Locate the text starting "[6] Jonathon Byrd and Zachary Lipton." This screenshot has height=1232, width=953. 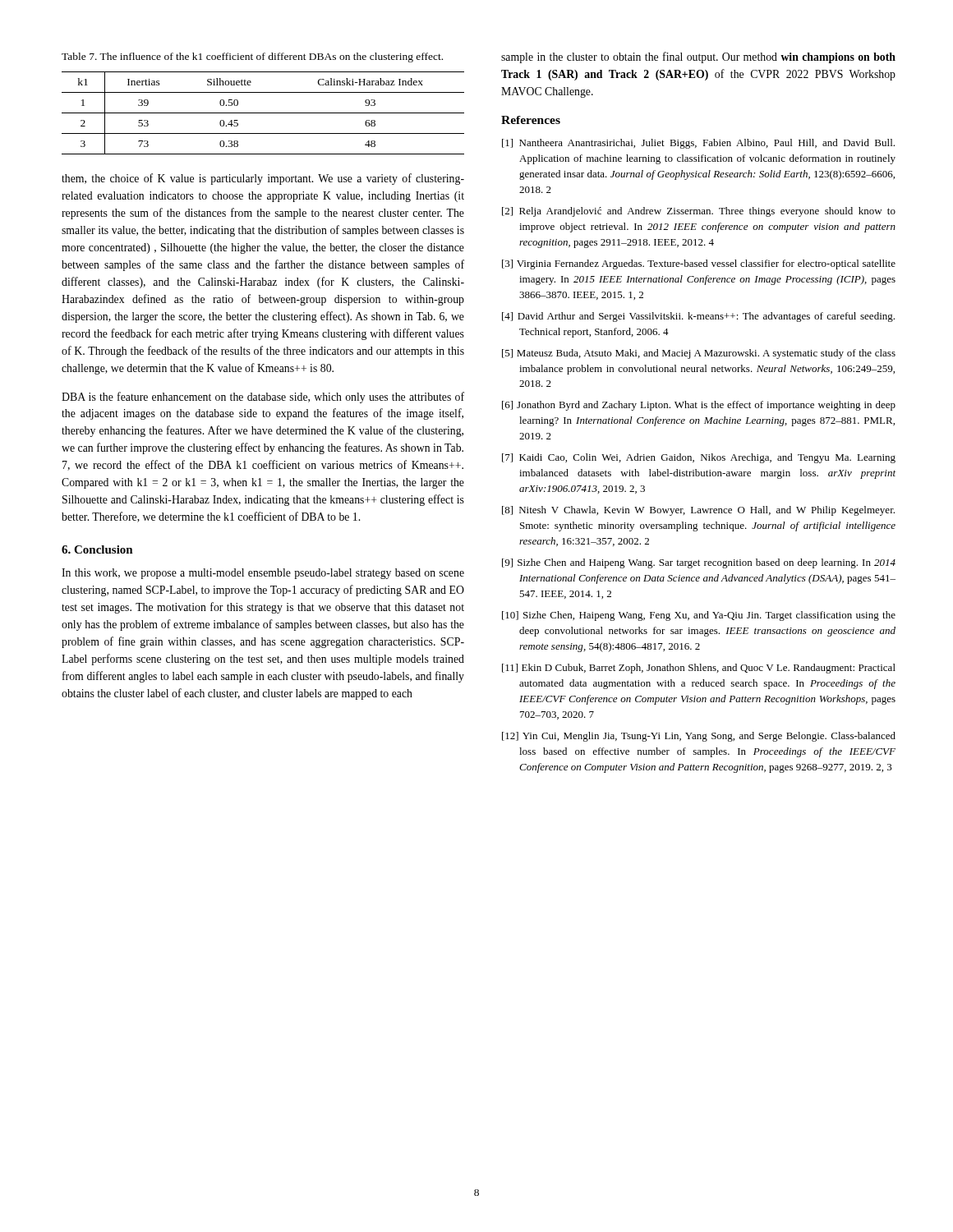pos(698,420)
